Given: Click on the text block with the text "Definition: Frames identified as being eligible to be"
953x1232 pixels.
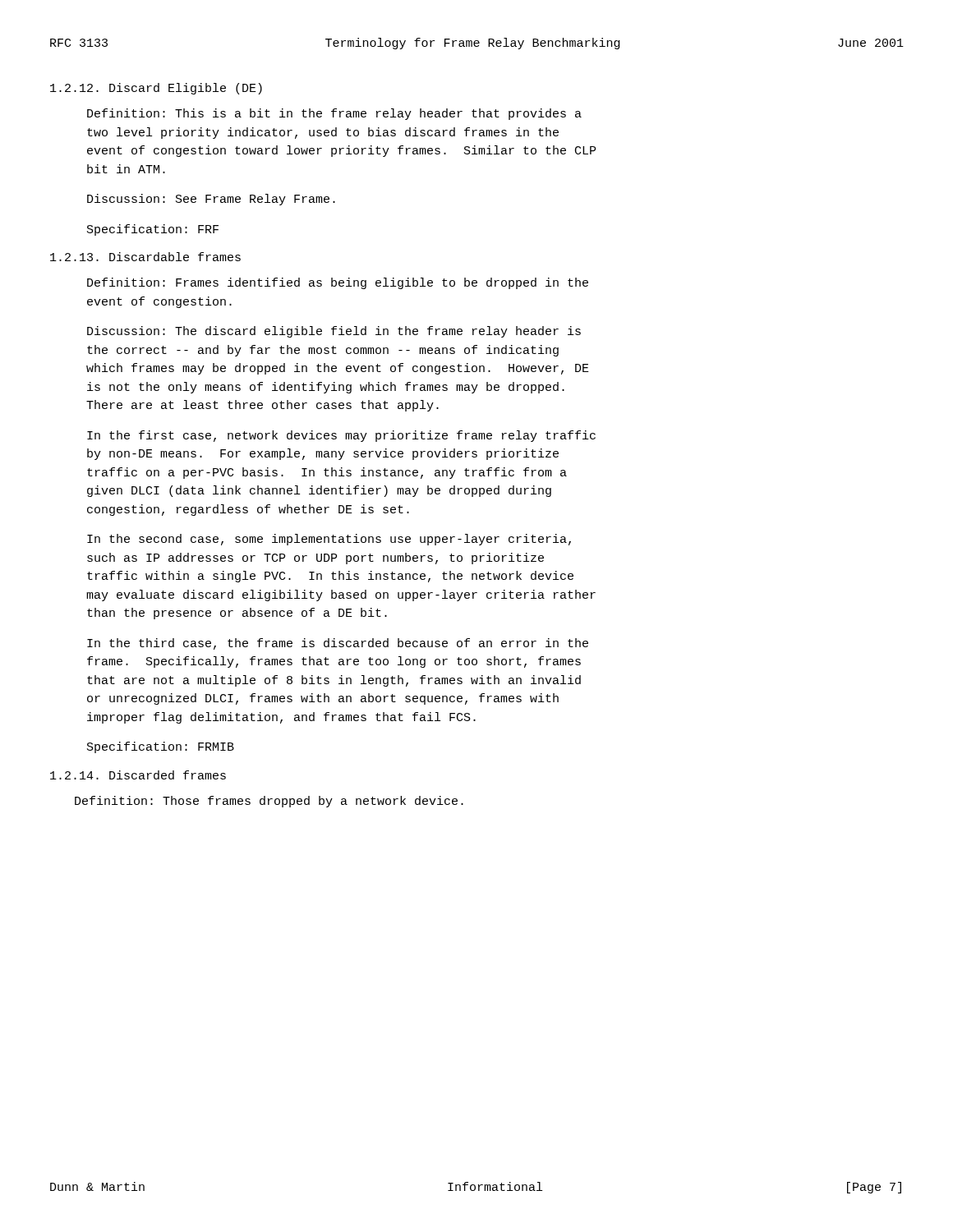Looking at the screenshot, I should [338, 293].
